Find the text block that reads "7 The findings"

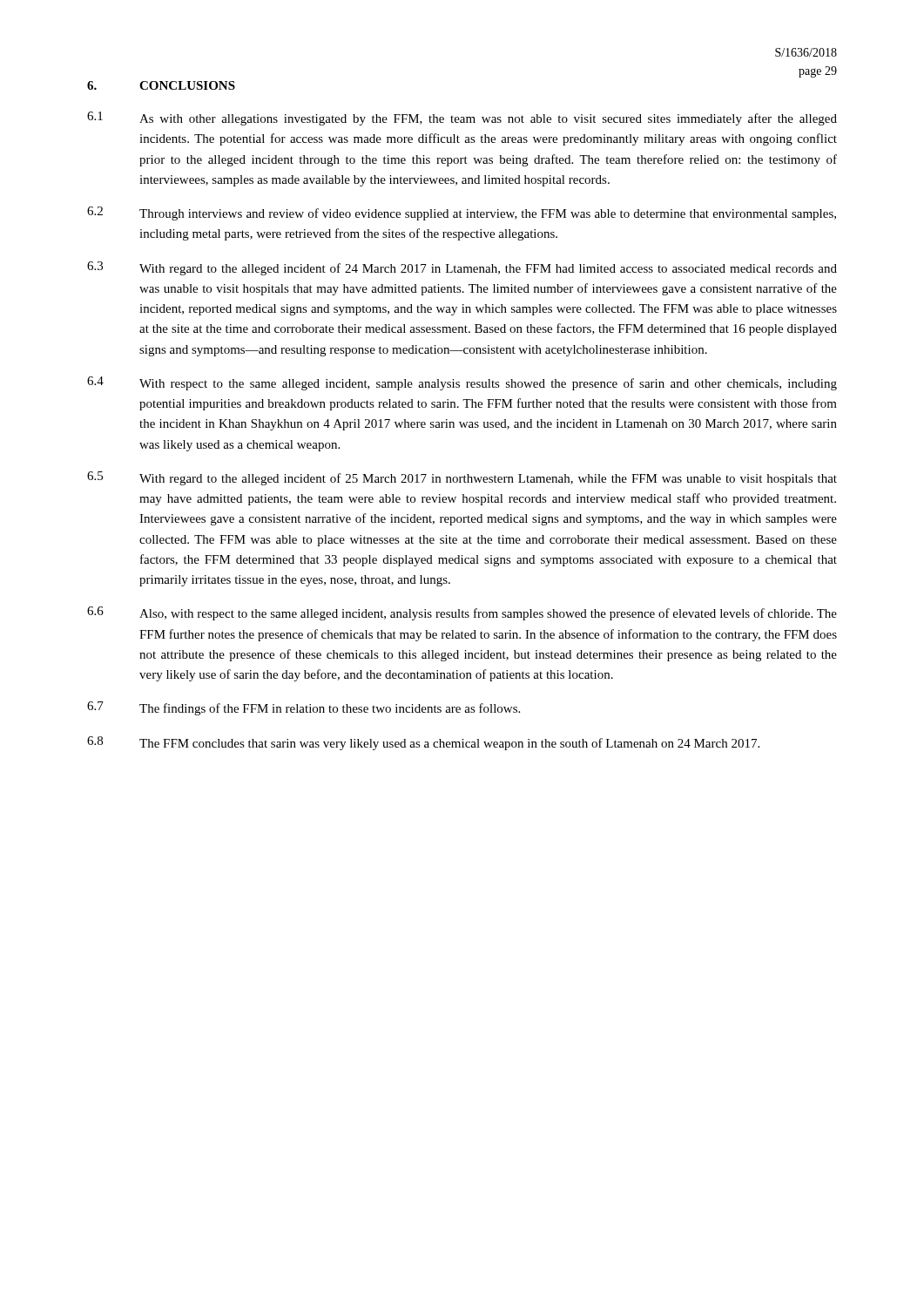pyautogui.click(x=304, y=709)
